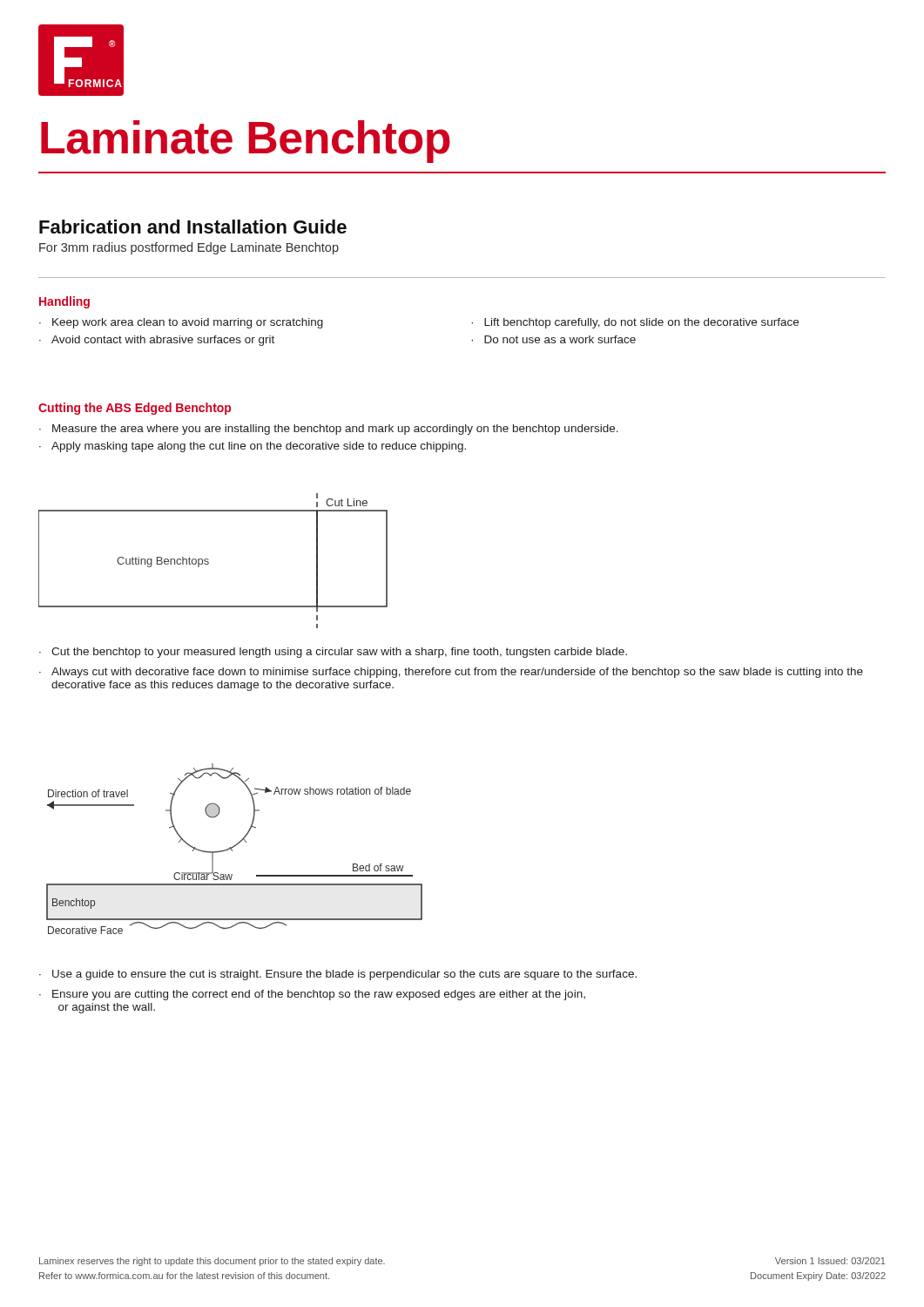Click on the list item that reads "· Avoid contact with abrasive surfaces"
The height and width of the screenshot is (1307, 924).
[156, 339]
